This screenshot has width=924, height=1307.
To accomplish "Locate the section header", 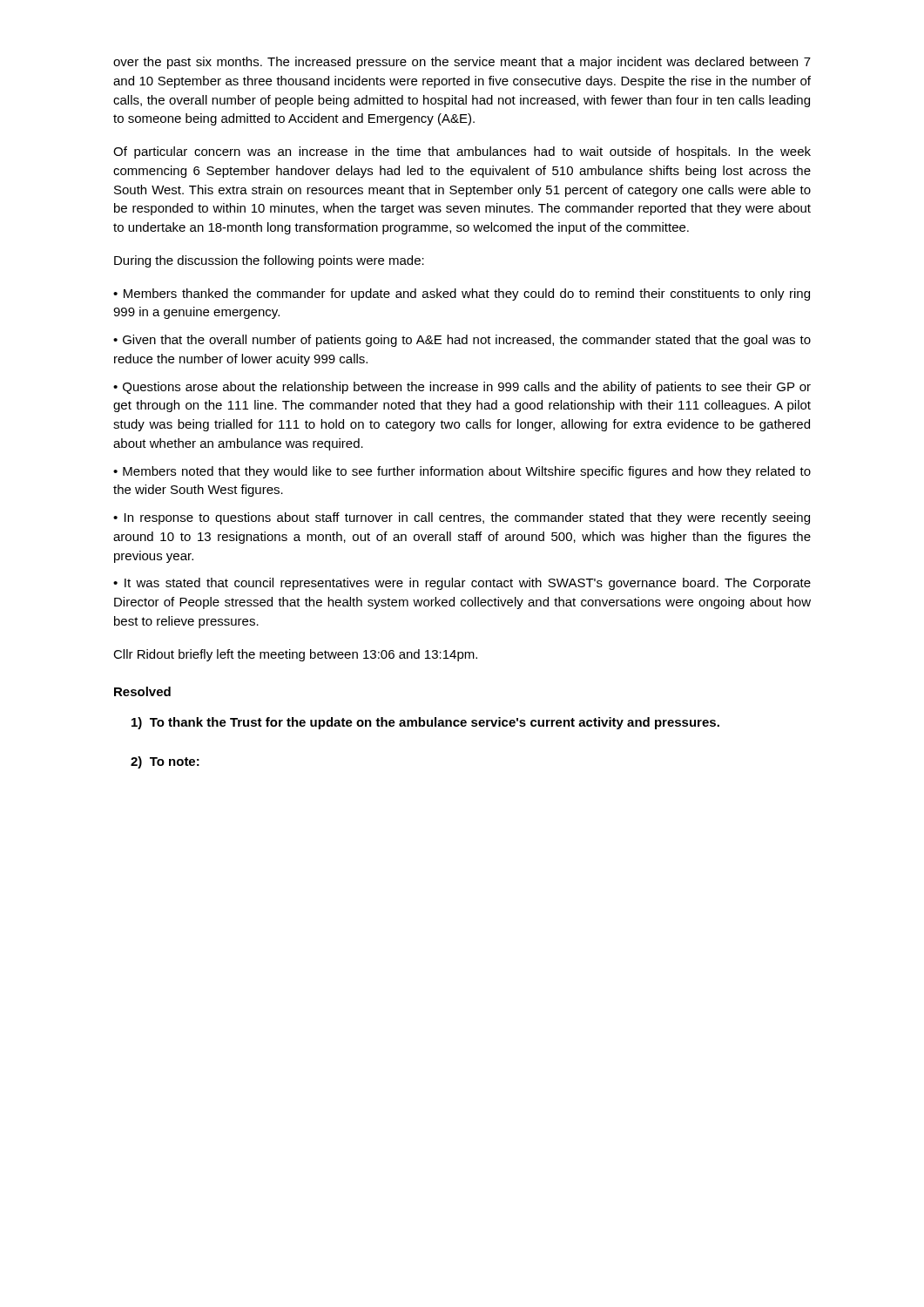I will click(x=142, y=692).
